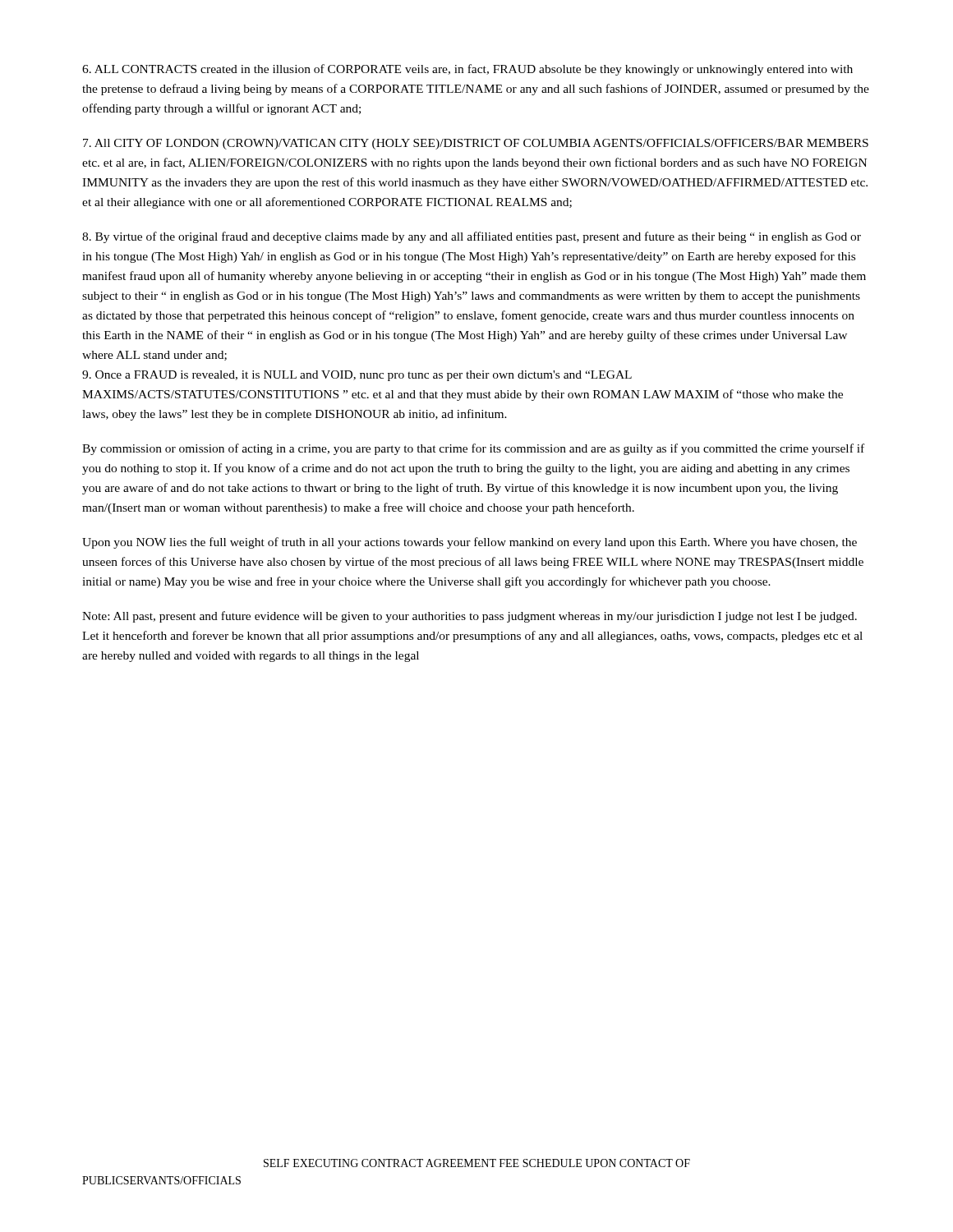Locate the region starting "All CITY OF LONDON (CROWN)/VATICAN CITY (HOLY SEE)/DISTRICT"
953x1232 pixels.
tap(476, 172)
